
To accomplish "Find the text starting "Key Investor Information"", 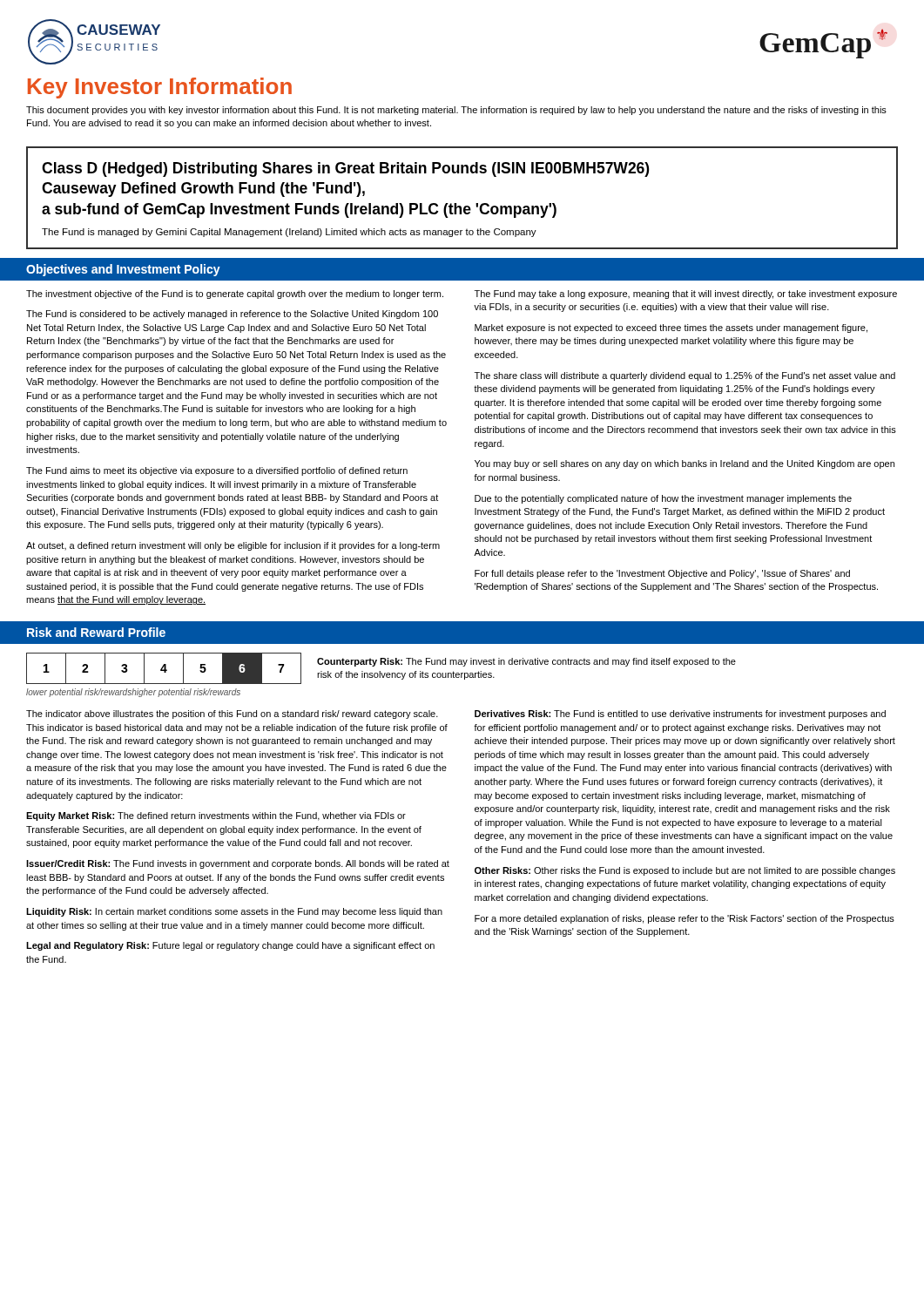I will [x=159, y=86].
